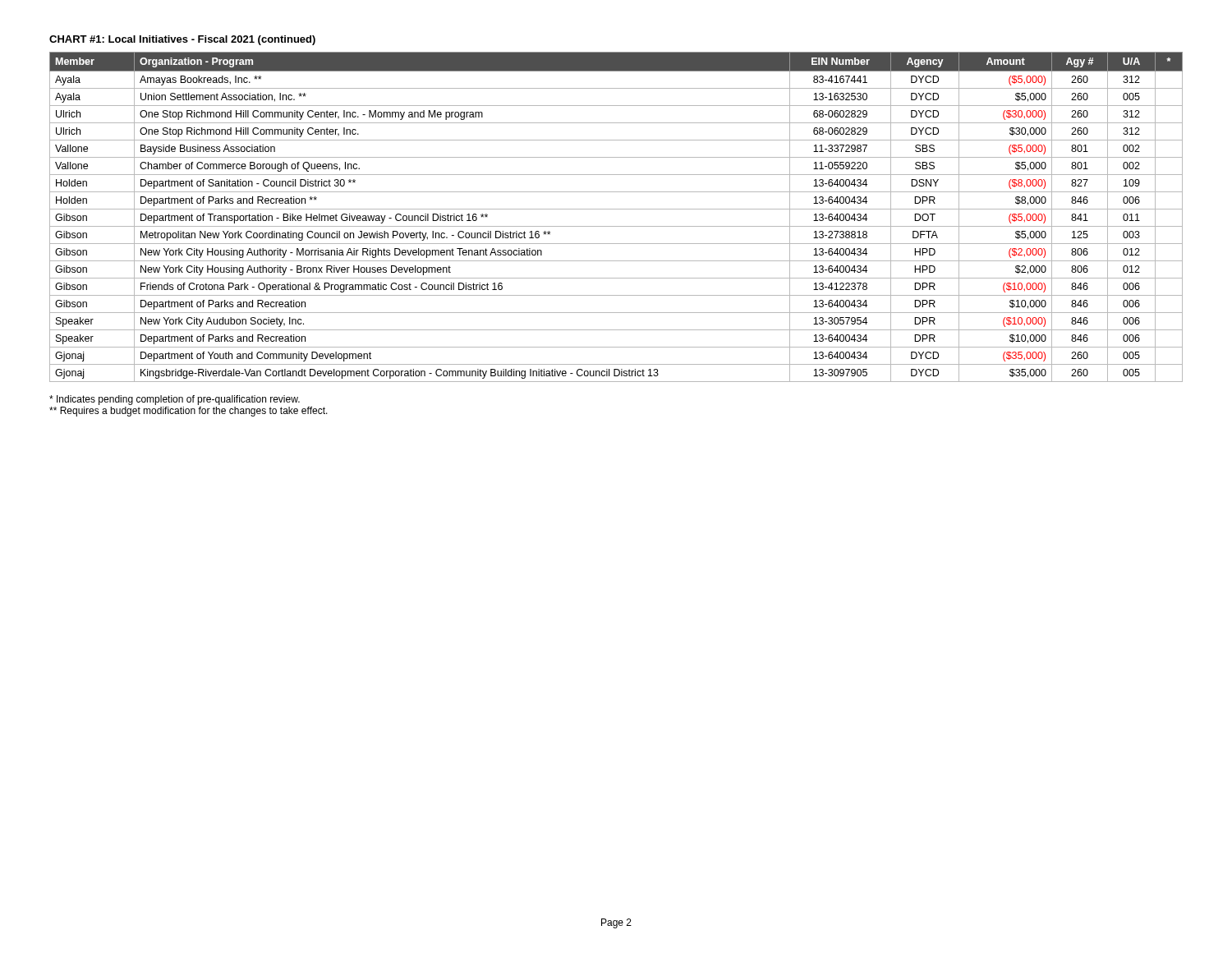The height and width of the screenshot is (953, 1232).
Task: Point to the text block starting "Indicates pending completion of pre-qualification review."
Action: click(x=175, y=399)
